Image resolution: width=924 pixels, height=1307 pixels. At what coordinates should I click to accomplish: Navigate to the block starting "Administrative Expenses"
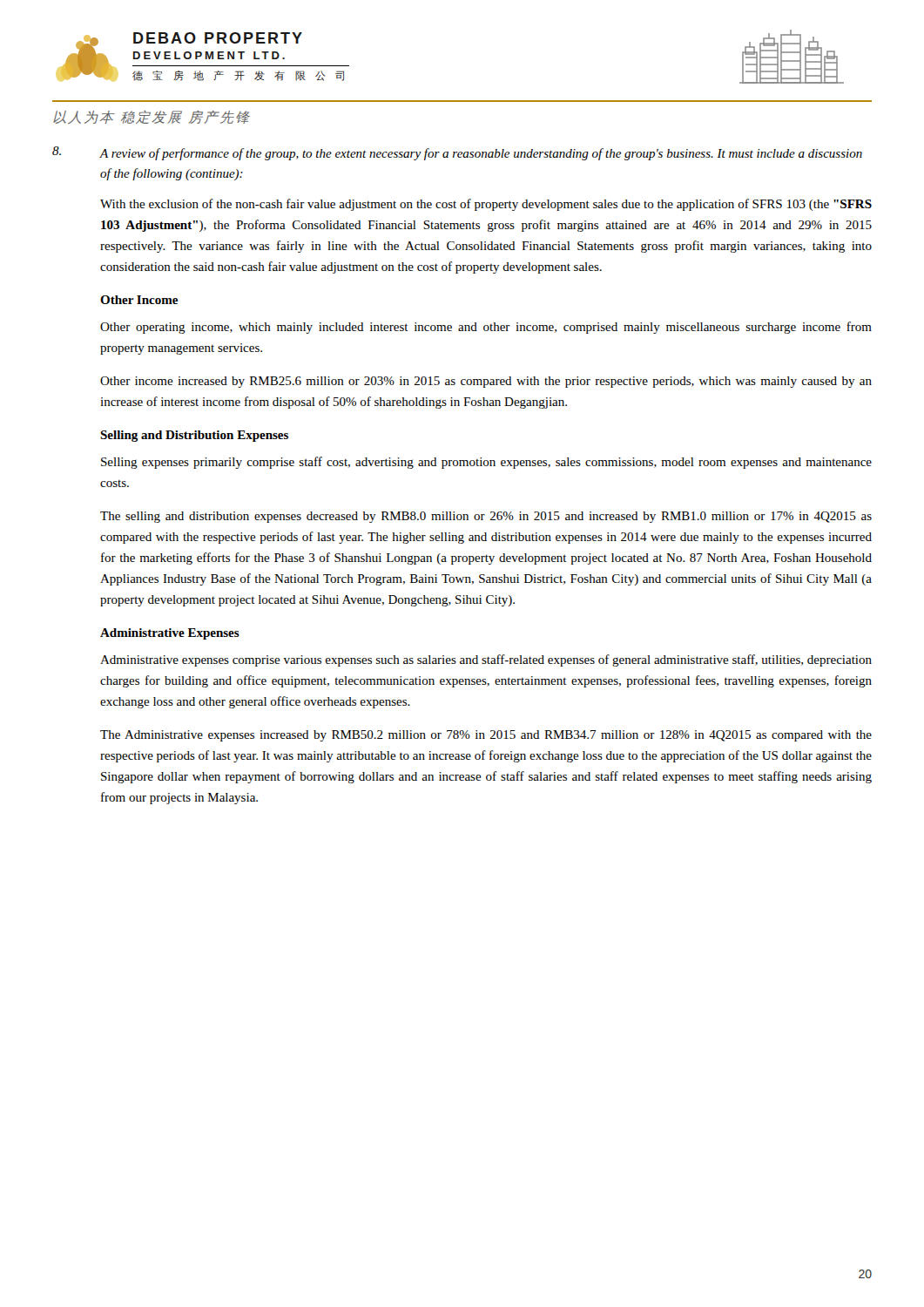tap(170, 633)
